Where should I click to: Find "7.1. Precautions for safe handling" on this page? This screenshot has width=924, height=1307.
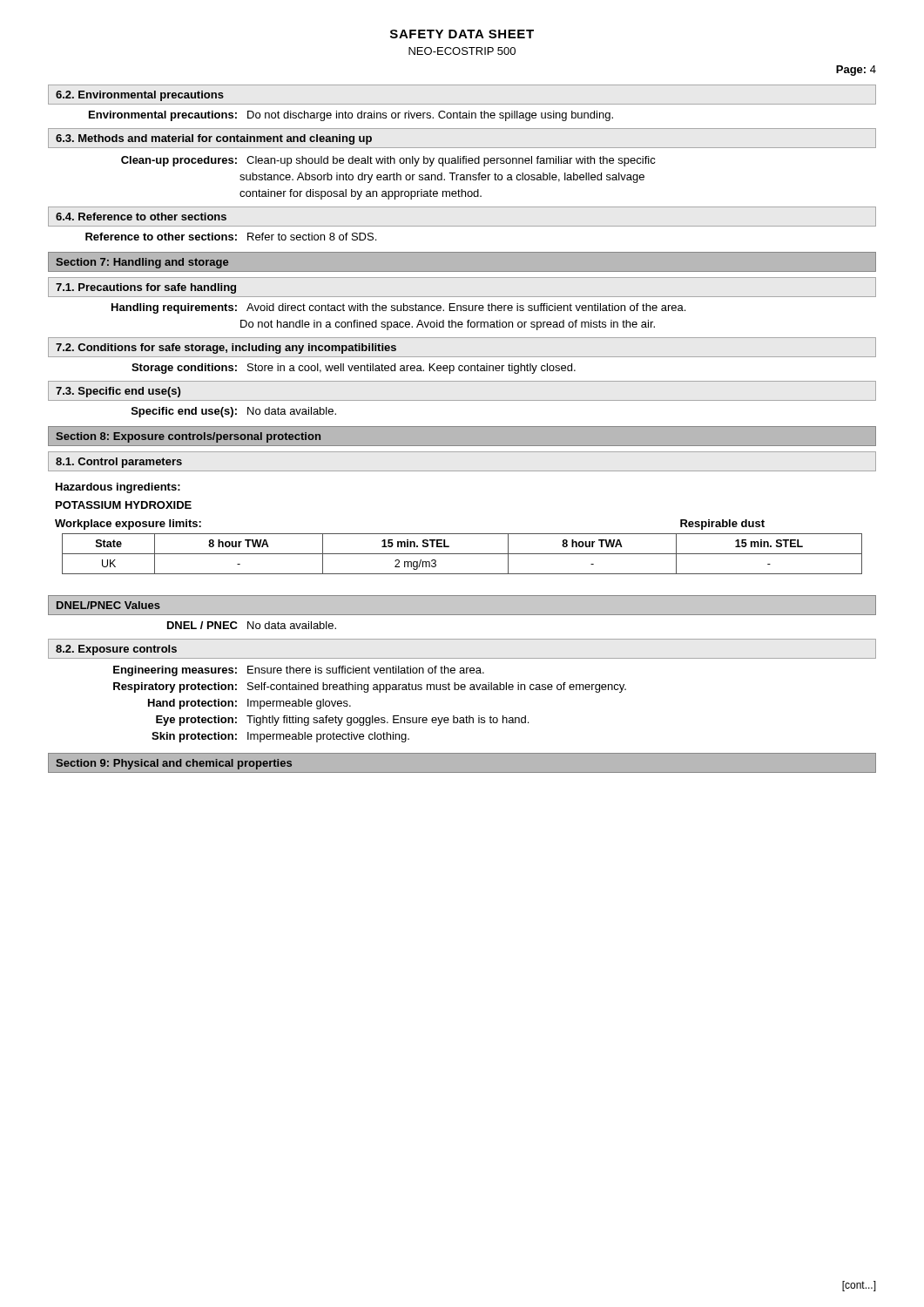146,287
